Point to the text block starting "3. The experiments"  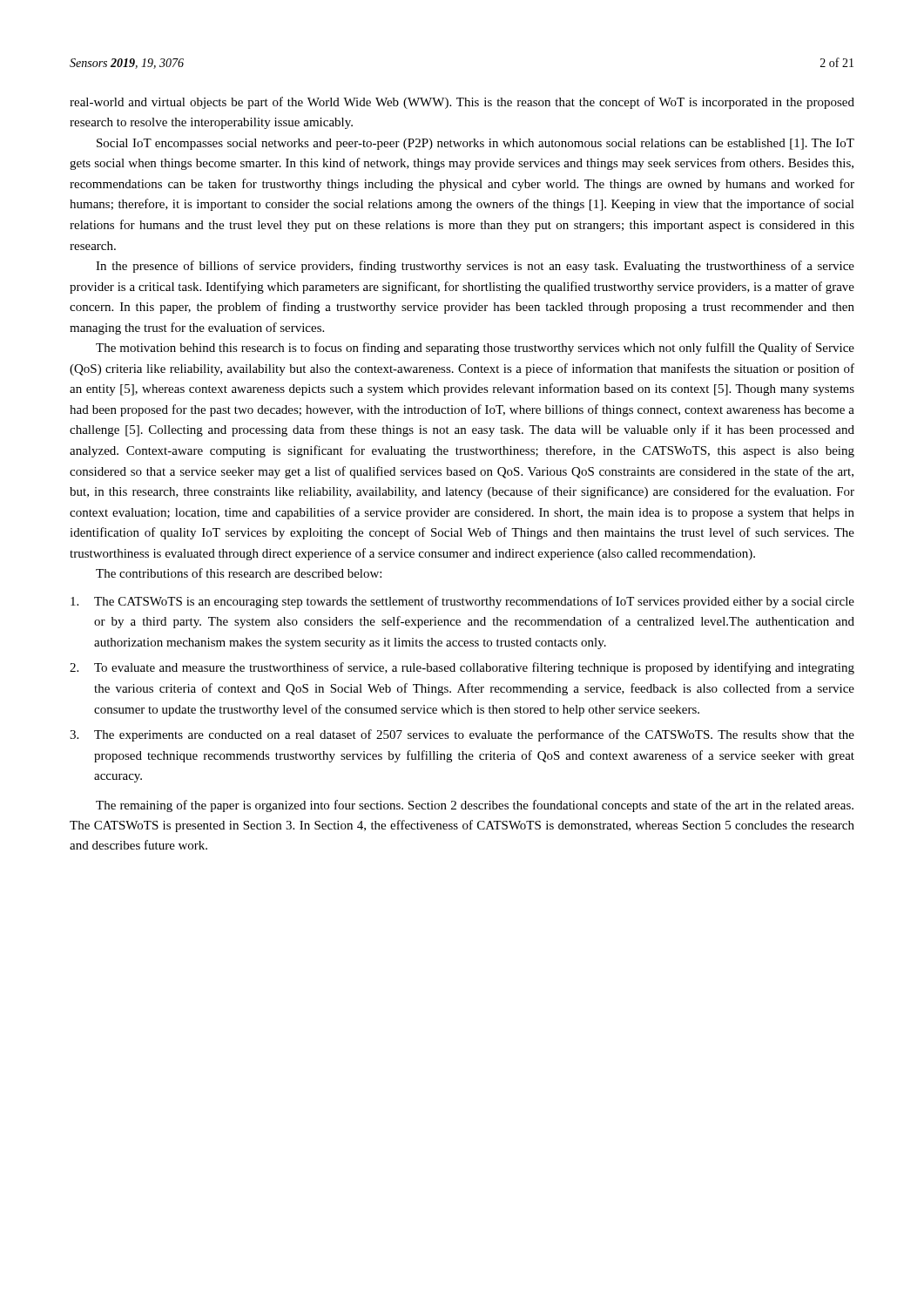[462, 756]
